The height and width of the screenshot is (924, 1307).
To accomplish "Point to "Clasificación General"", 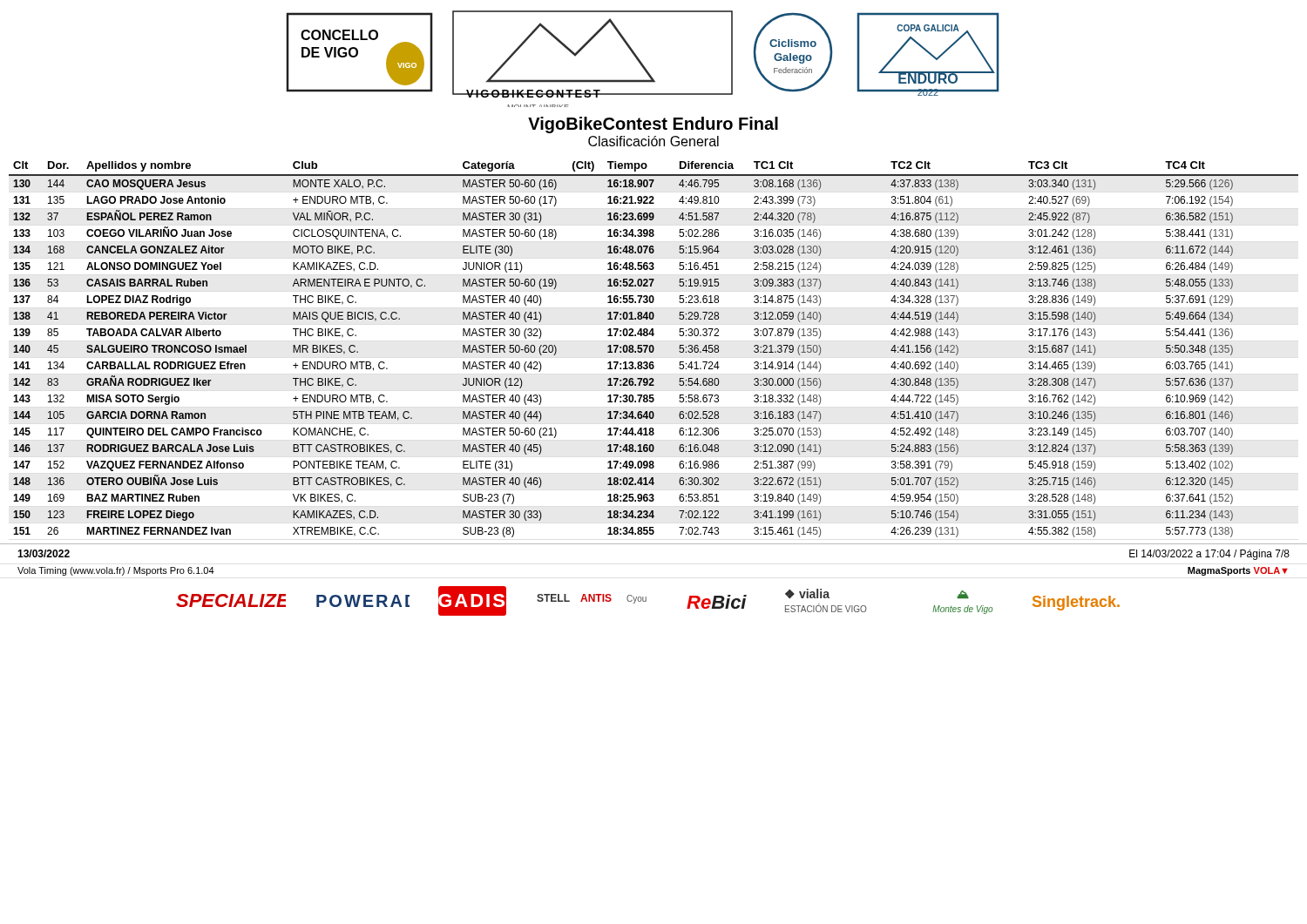I will [654, 142].
